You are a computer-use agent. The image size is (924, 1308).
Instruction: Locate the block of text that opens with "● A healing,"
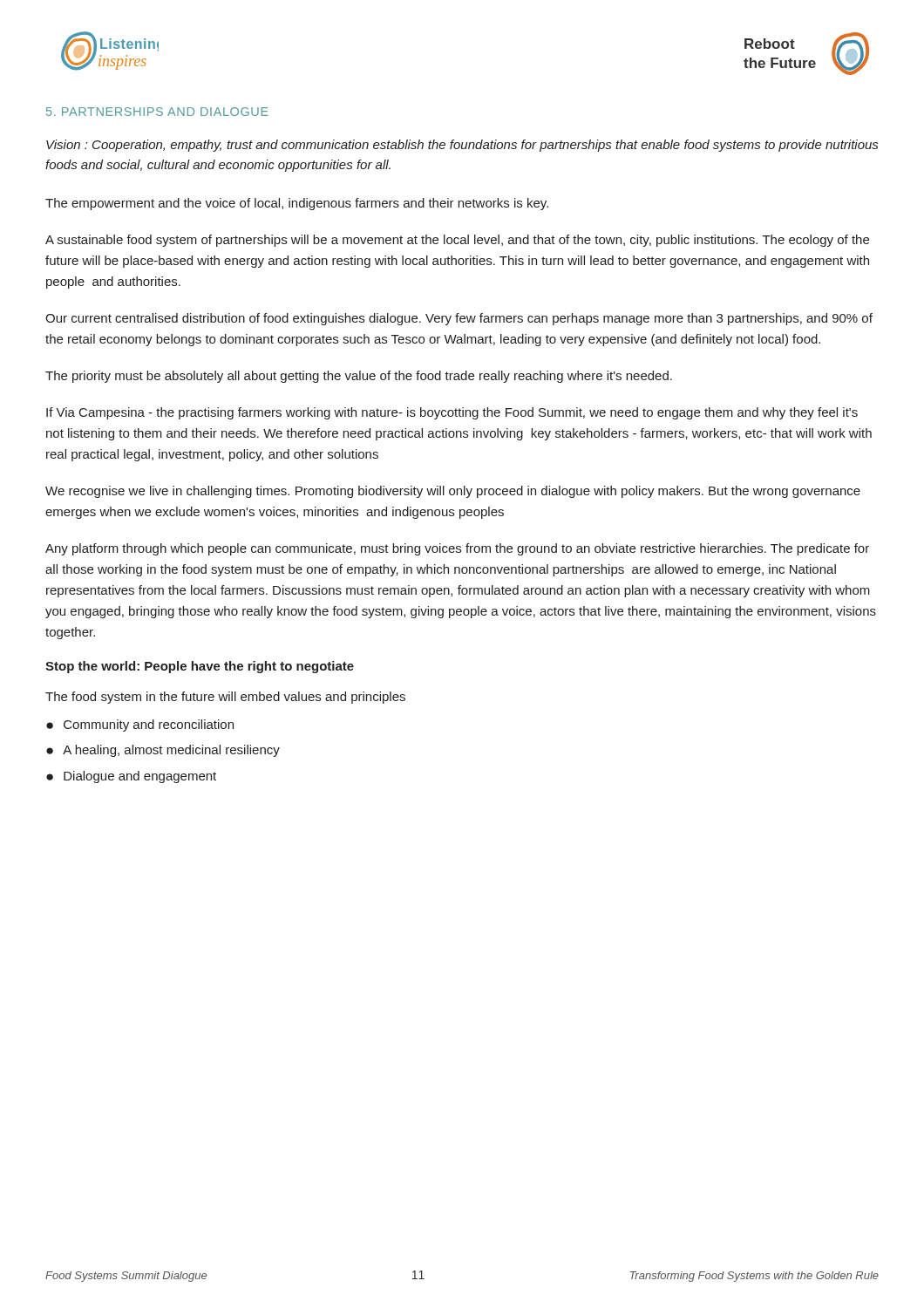click(163, 751)
